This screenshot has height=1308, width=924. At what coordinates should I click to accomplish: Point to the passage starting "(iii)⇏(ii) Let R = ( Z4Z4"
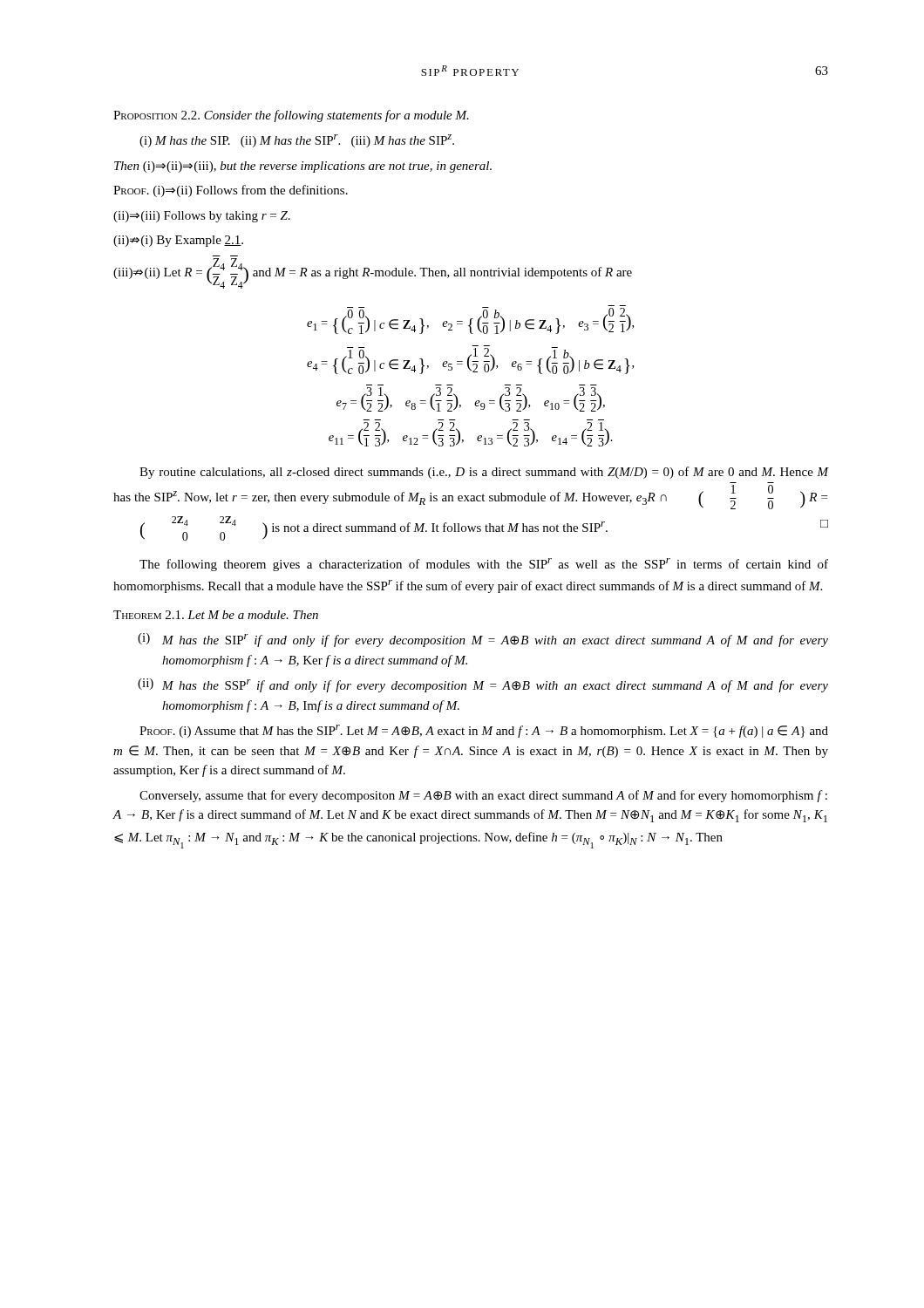click(373, 274)
